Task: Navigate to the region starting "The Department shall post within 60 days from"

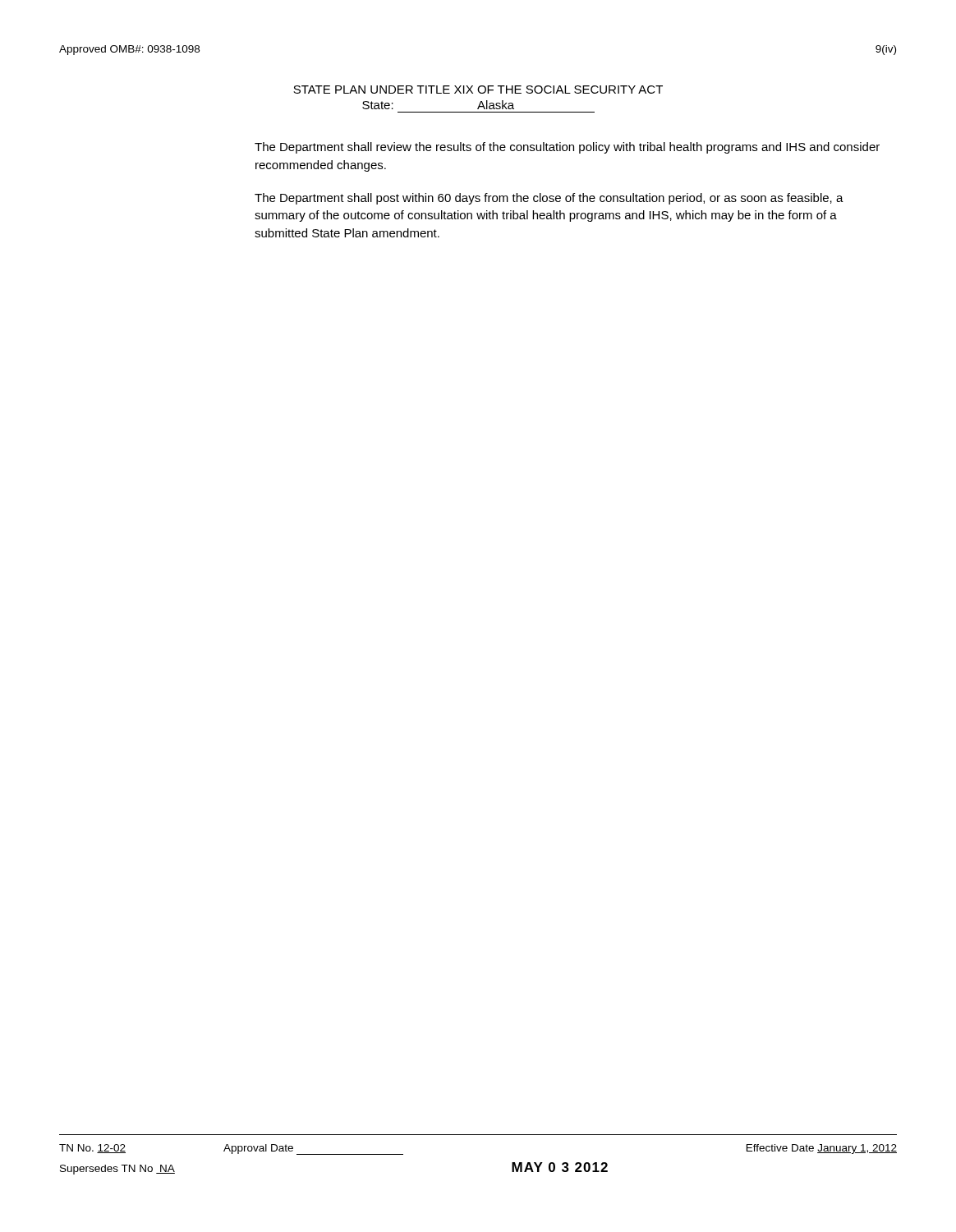Action: pyautogui.click(x=549, y=215)
